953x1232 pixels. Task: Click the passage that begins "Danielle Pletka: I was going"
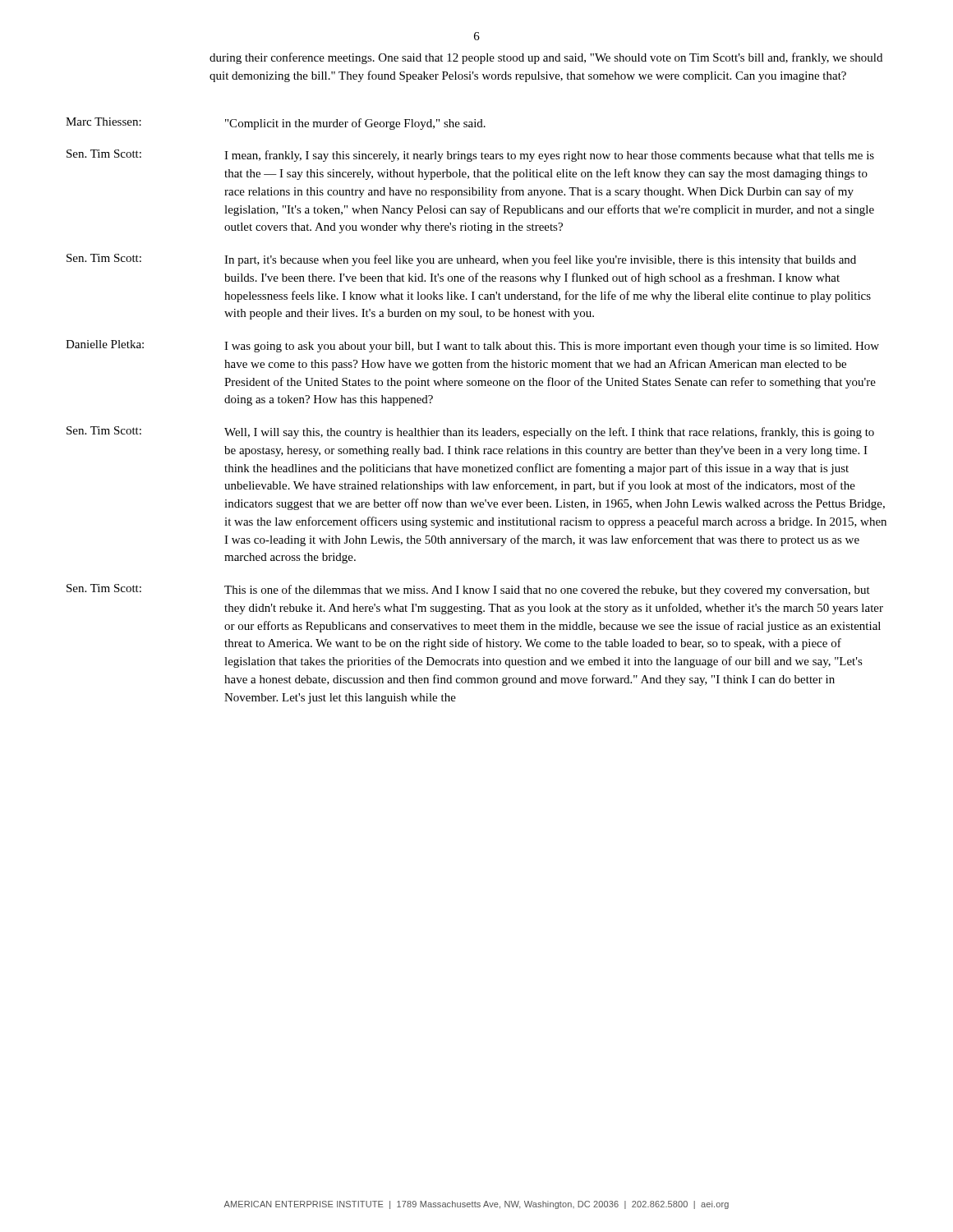(x=476, y=373)
